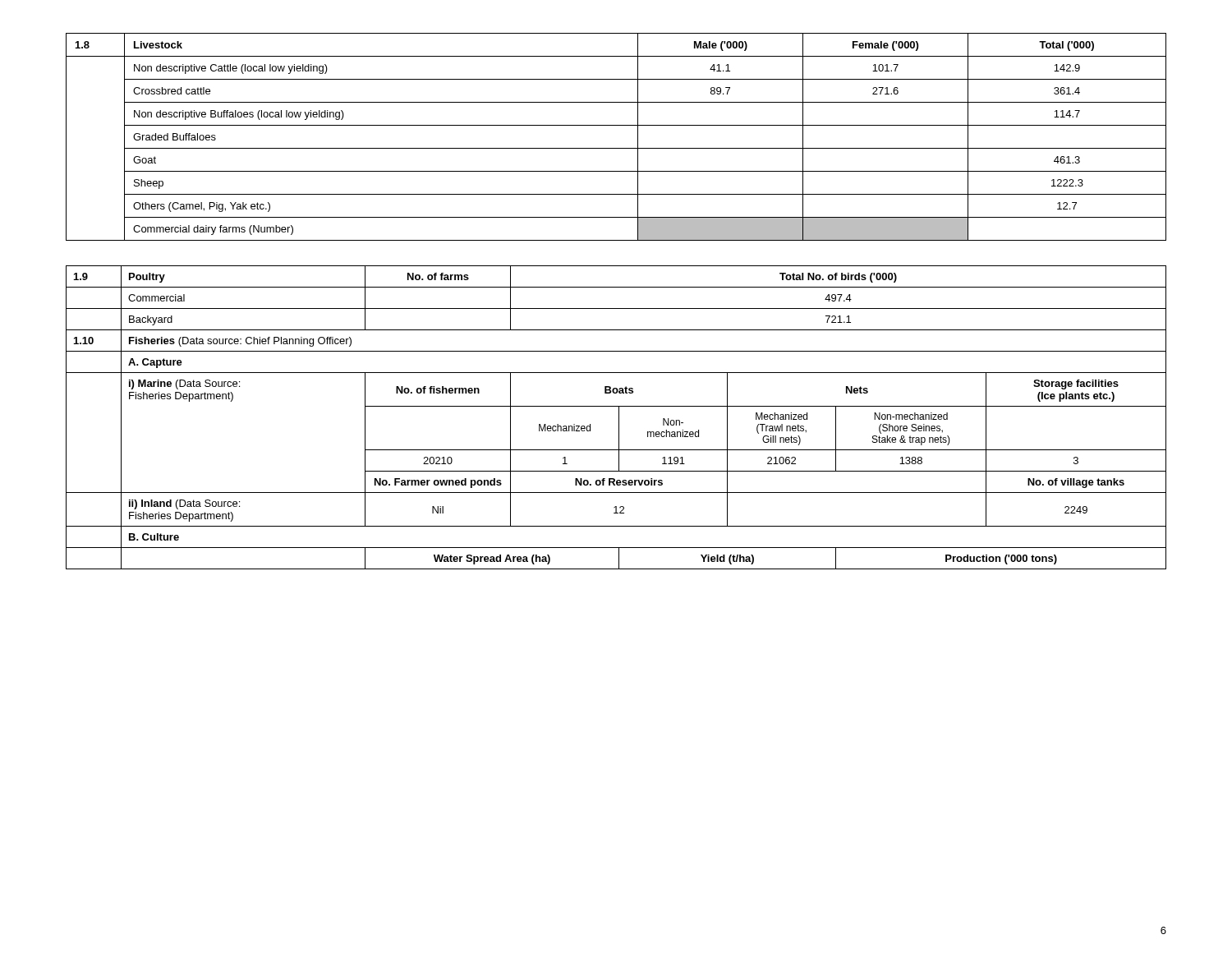Viewport: 1232px width, 953px height.
Task: Select the table that reads "Graded Buffaloes"
Action: 616,137
